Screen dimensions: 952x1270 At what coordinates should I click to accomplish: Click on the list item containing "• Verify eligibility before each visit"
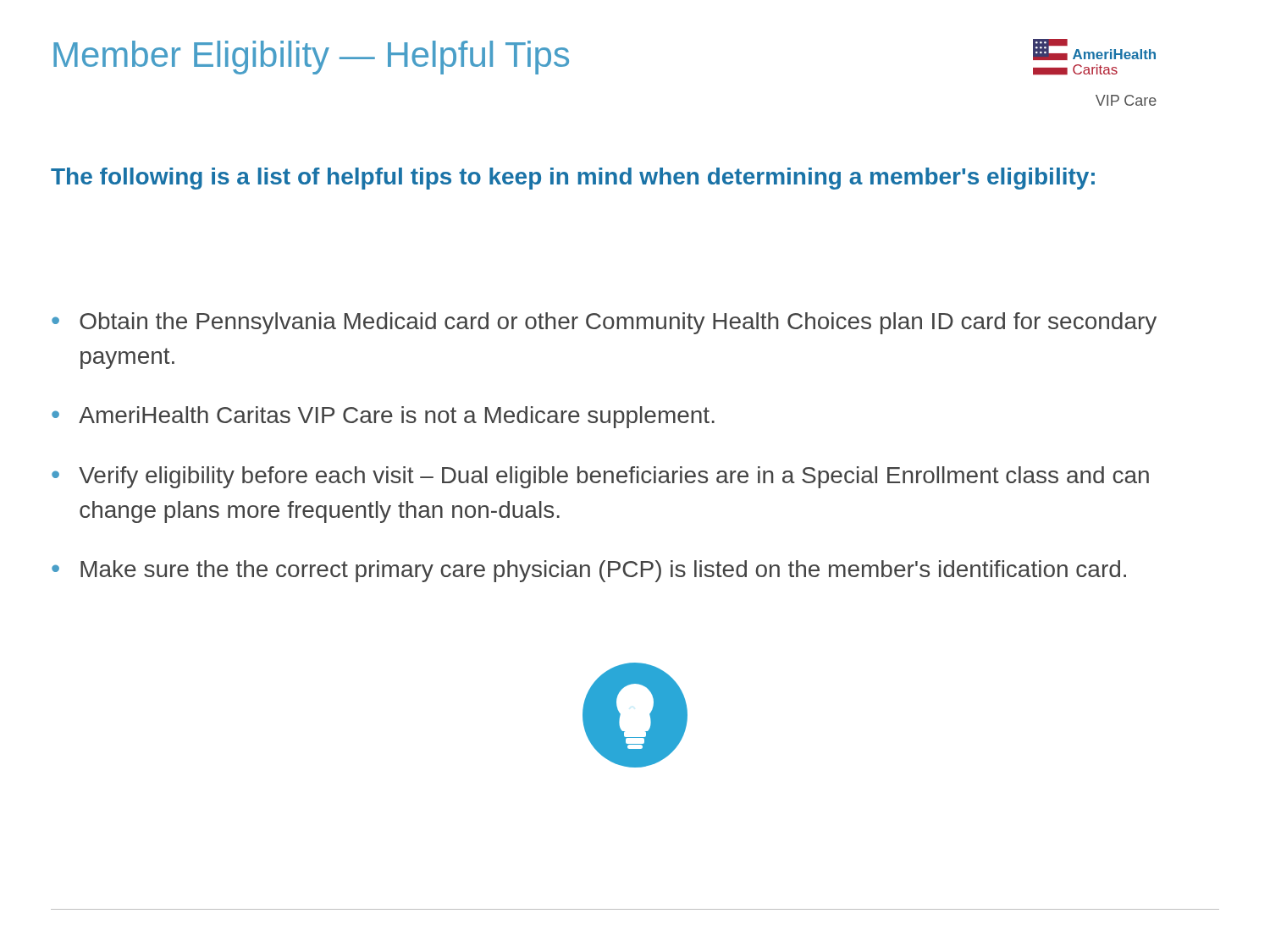pyautogui.click(x=610, y=493)
